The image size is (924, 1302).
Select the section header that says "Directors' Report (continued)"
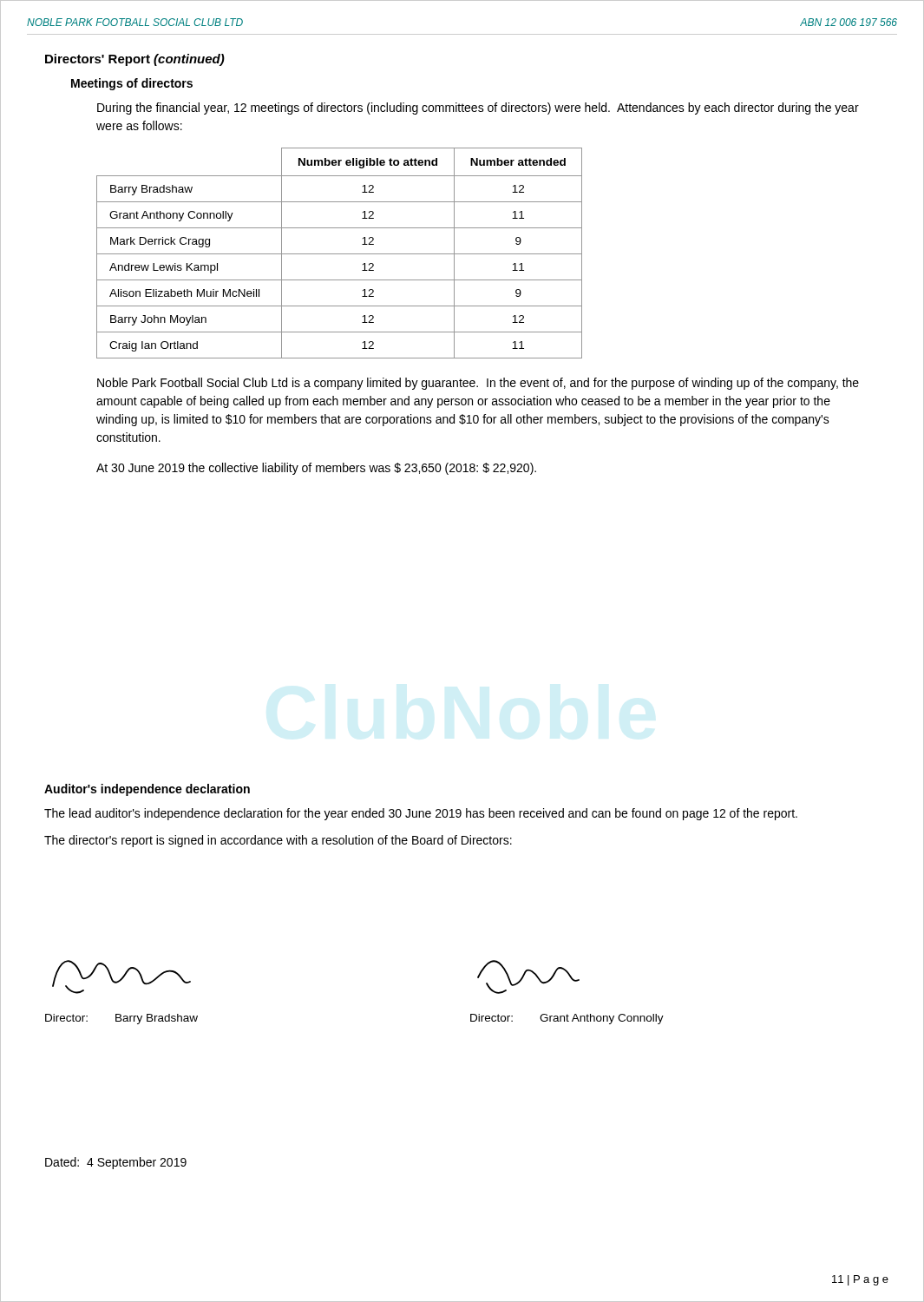click(x=134, y=59)
